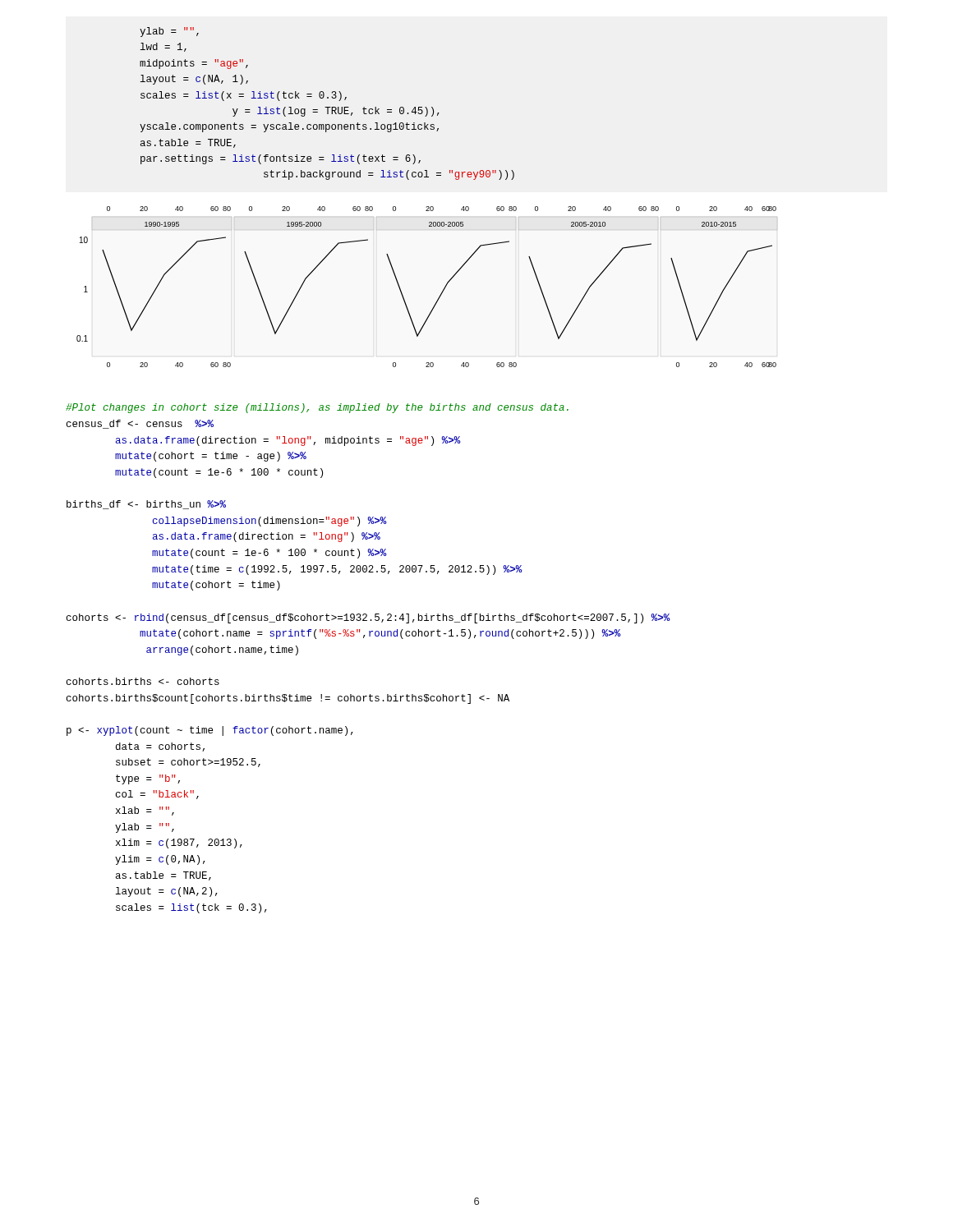Navigate to the element starting "ylab = "", lwd = 1, midpoints"
Viewport: 953px width, 1232px height.
click(303, 104)
